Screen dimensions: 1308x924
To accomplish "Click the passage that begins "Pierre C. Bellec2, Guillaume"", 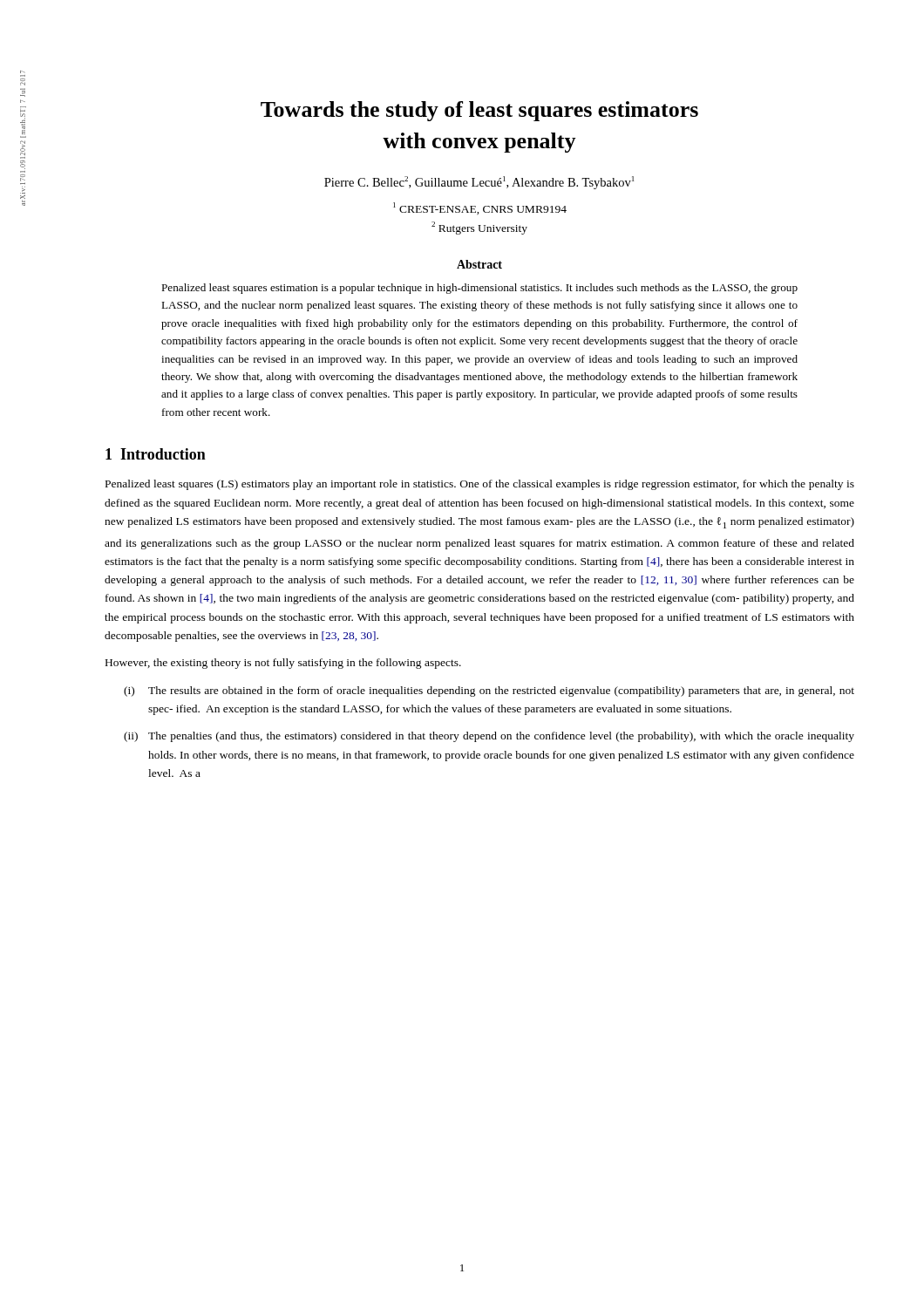I will (x=479, y=182).
